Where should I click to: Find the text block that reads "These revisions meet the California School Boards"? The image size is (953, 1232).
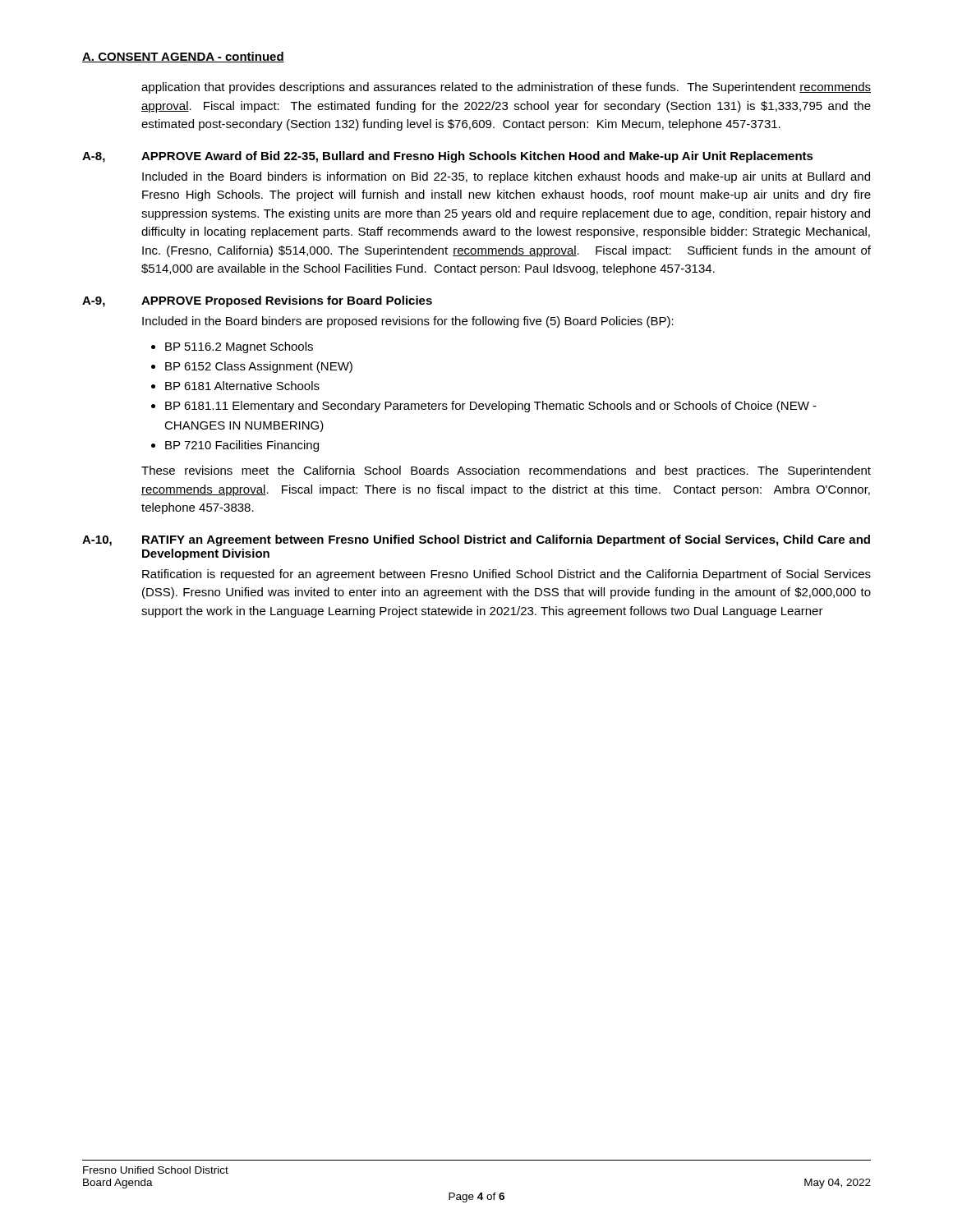(x=506, y=489)
